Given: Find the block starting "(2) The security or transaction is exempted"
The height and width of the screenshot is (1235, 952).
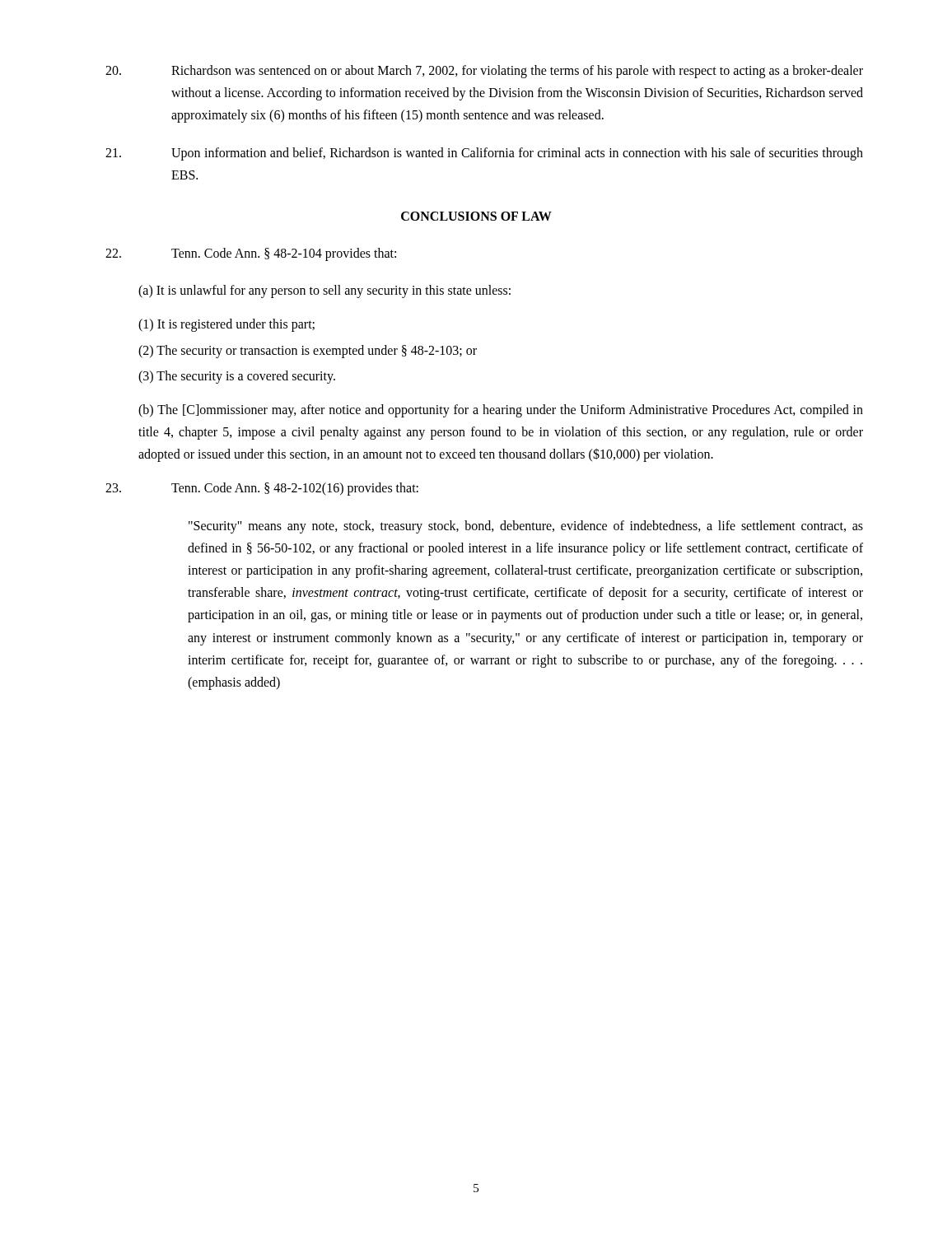Looking at the screenshot, I should pyautogui.click(x=308, y=350).
